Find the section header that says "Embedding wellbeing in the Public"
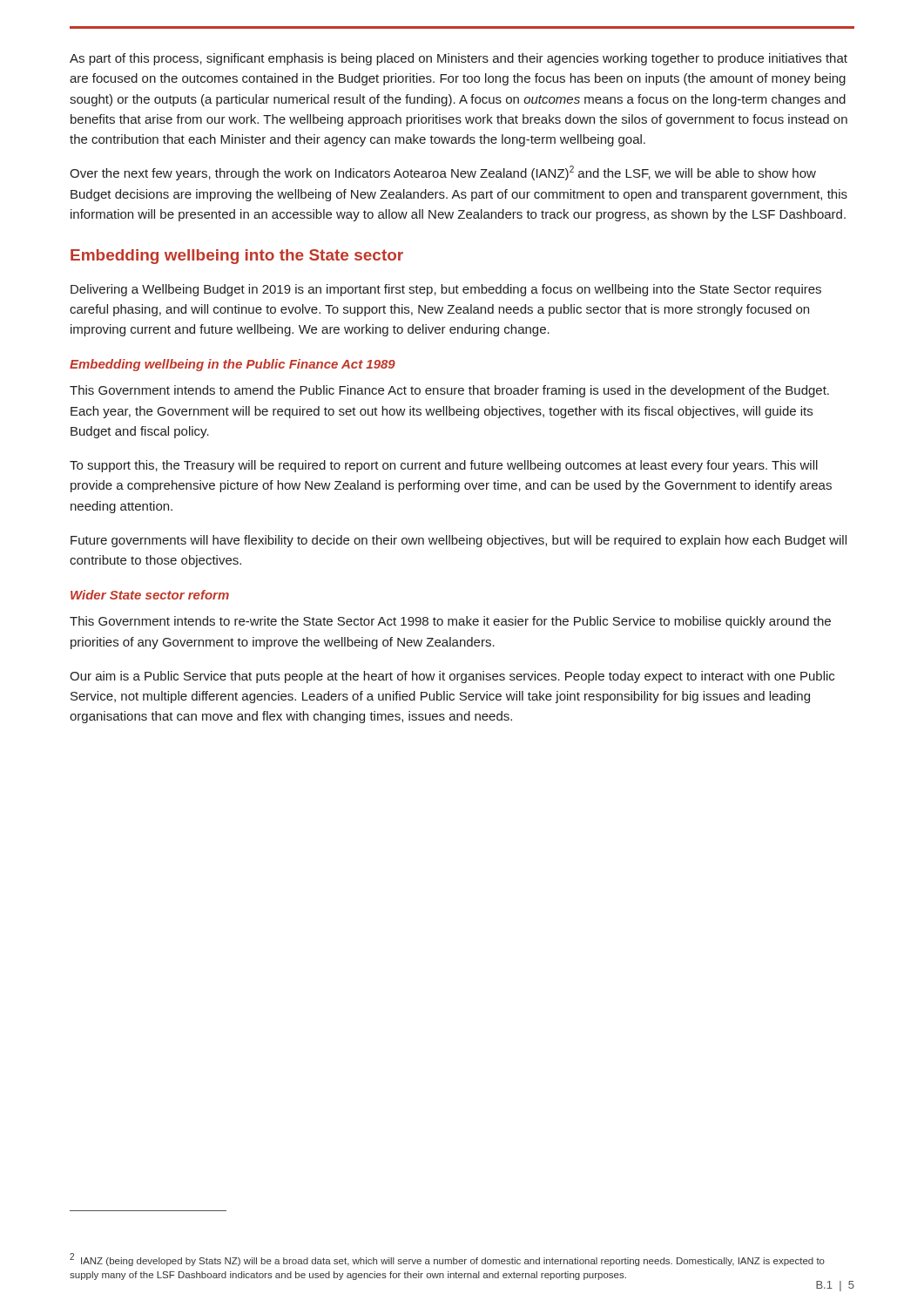The image size is (924, 1307). [x=233, y=365]
